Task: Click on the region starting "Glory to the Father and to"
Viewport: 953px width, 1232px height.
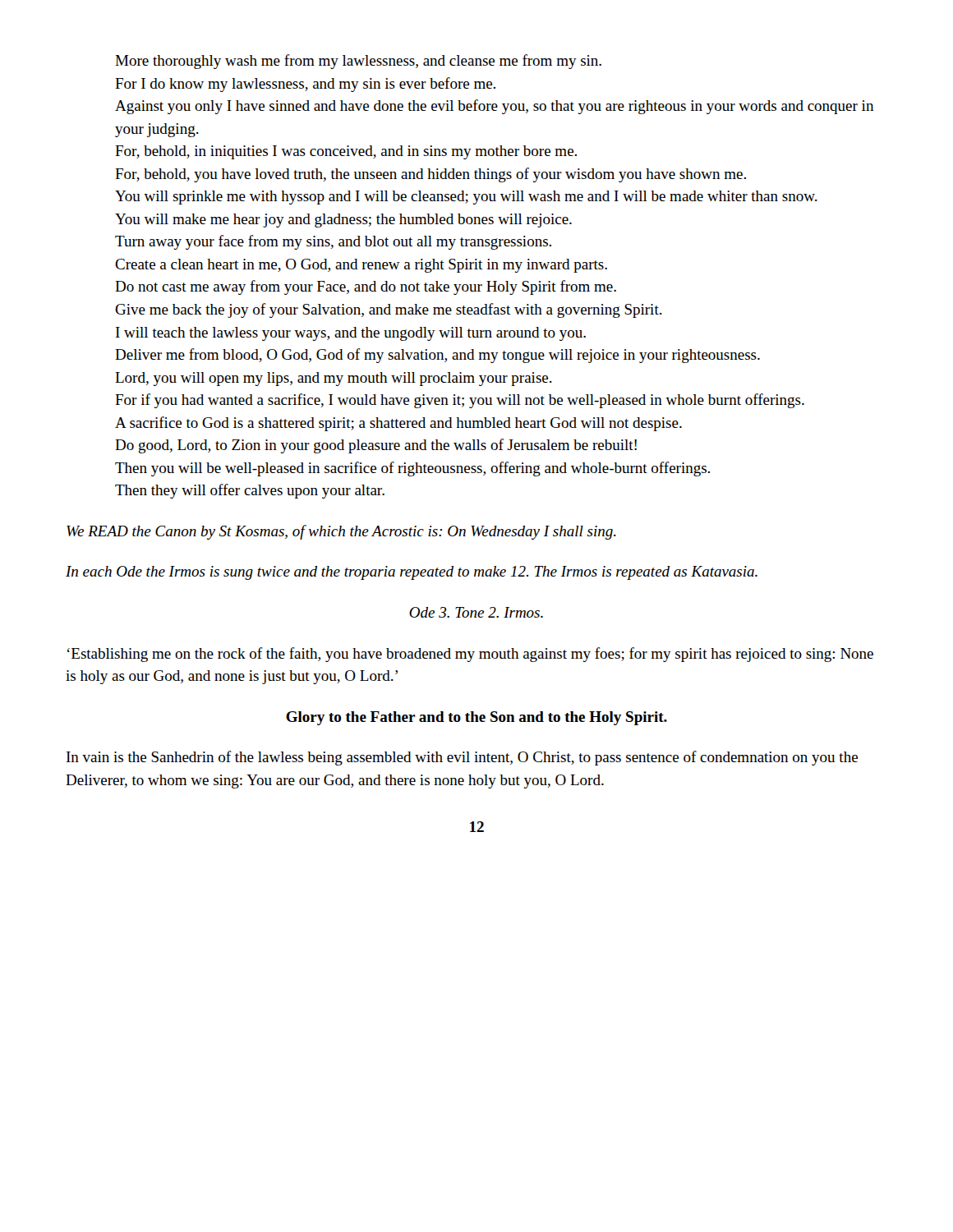Action: coord(476,717)
